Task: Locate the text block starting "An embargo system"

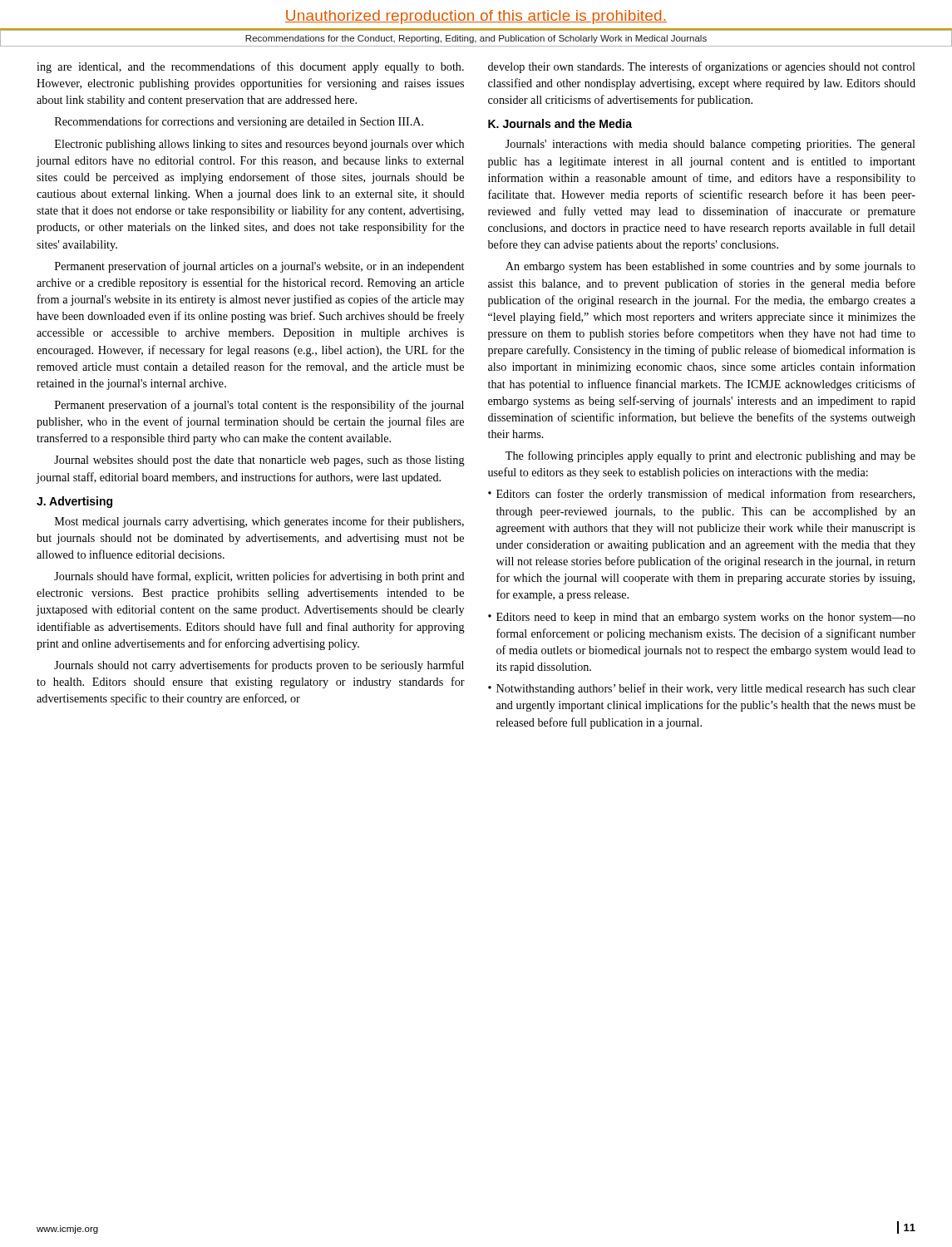Action: [702, 350]
